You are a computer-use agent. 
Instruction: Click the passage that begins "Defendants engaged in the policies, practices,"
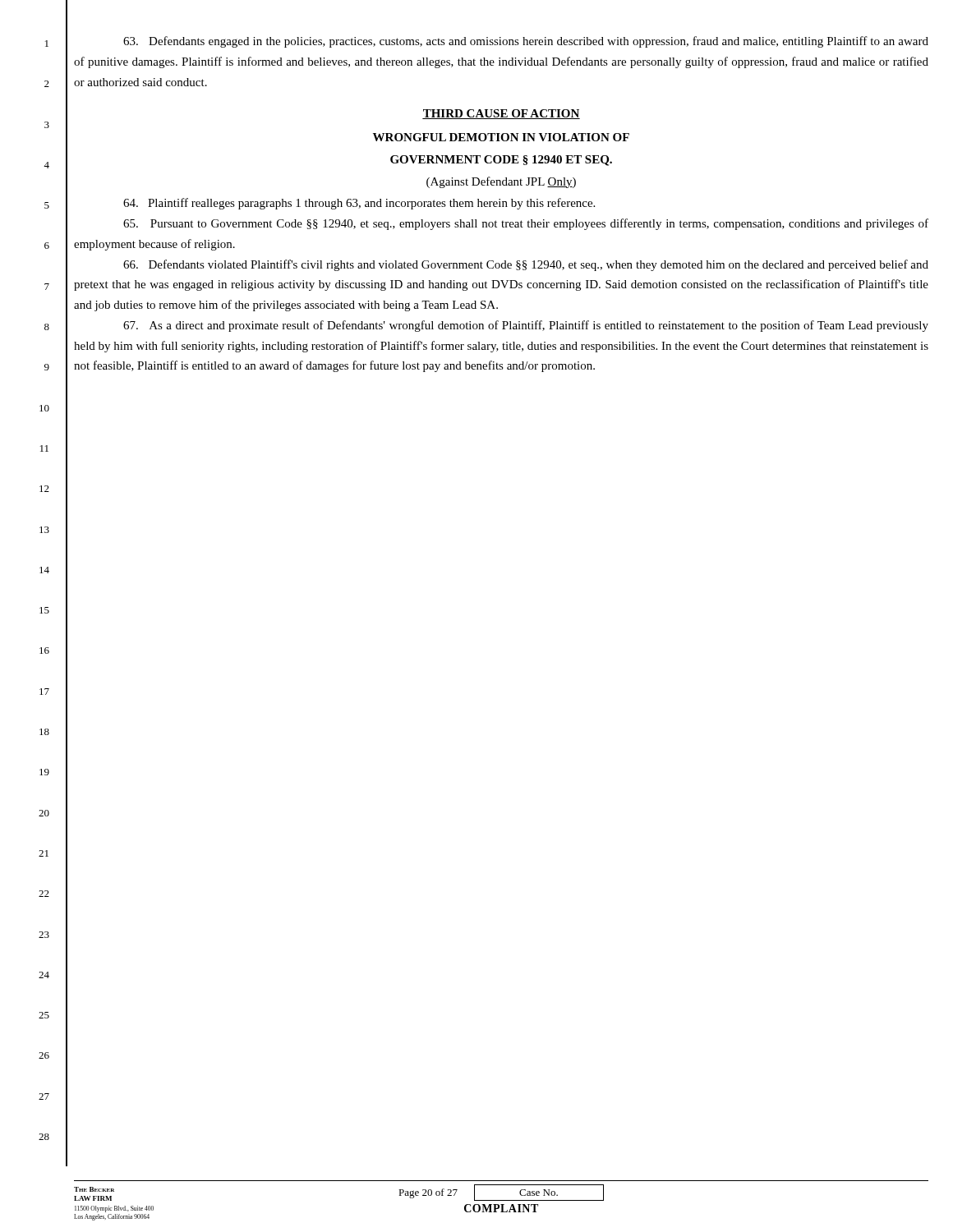click(501, 62)
